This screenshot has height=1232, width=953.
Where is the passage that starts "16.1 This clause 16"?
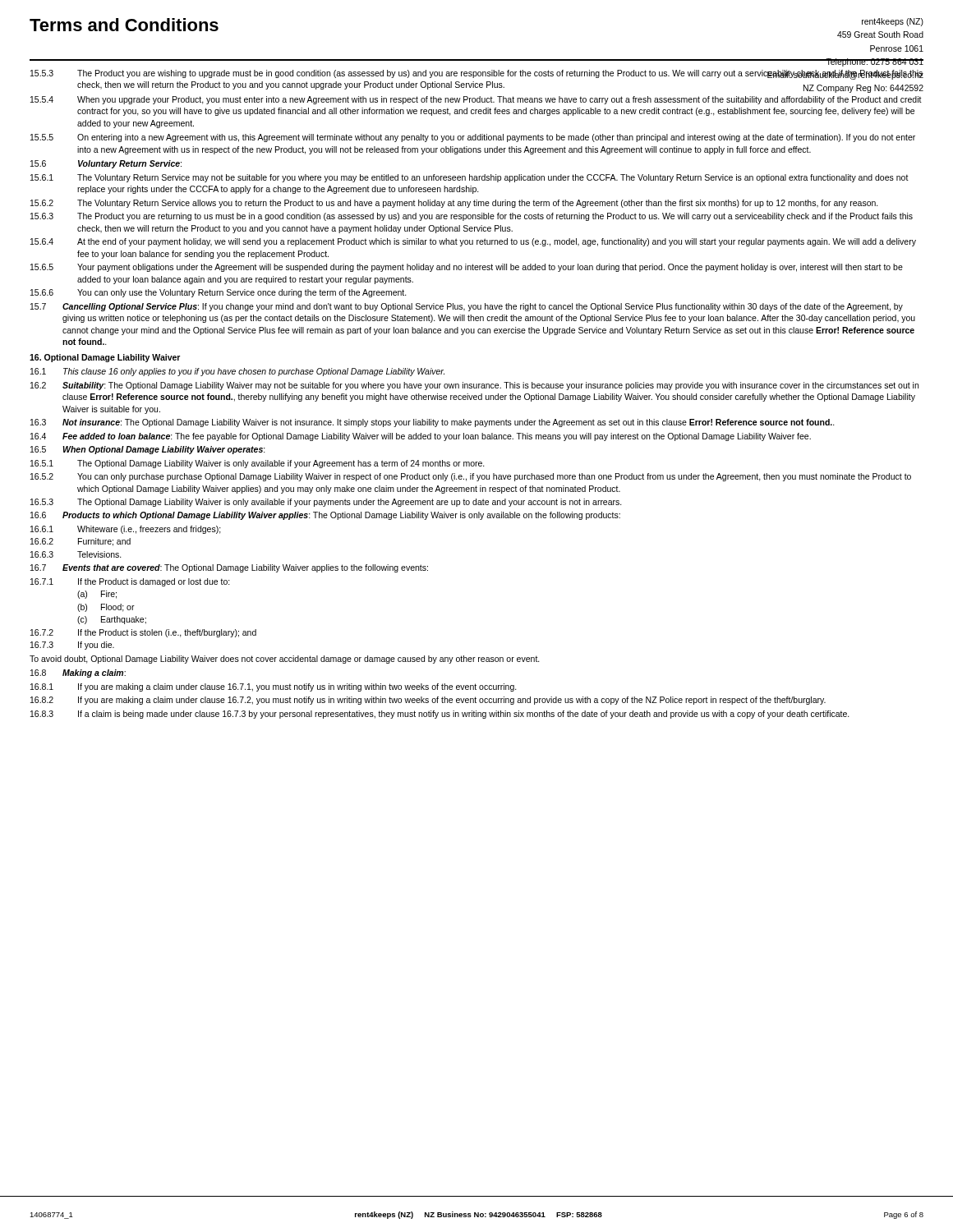[x=238, y=372]
